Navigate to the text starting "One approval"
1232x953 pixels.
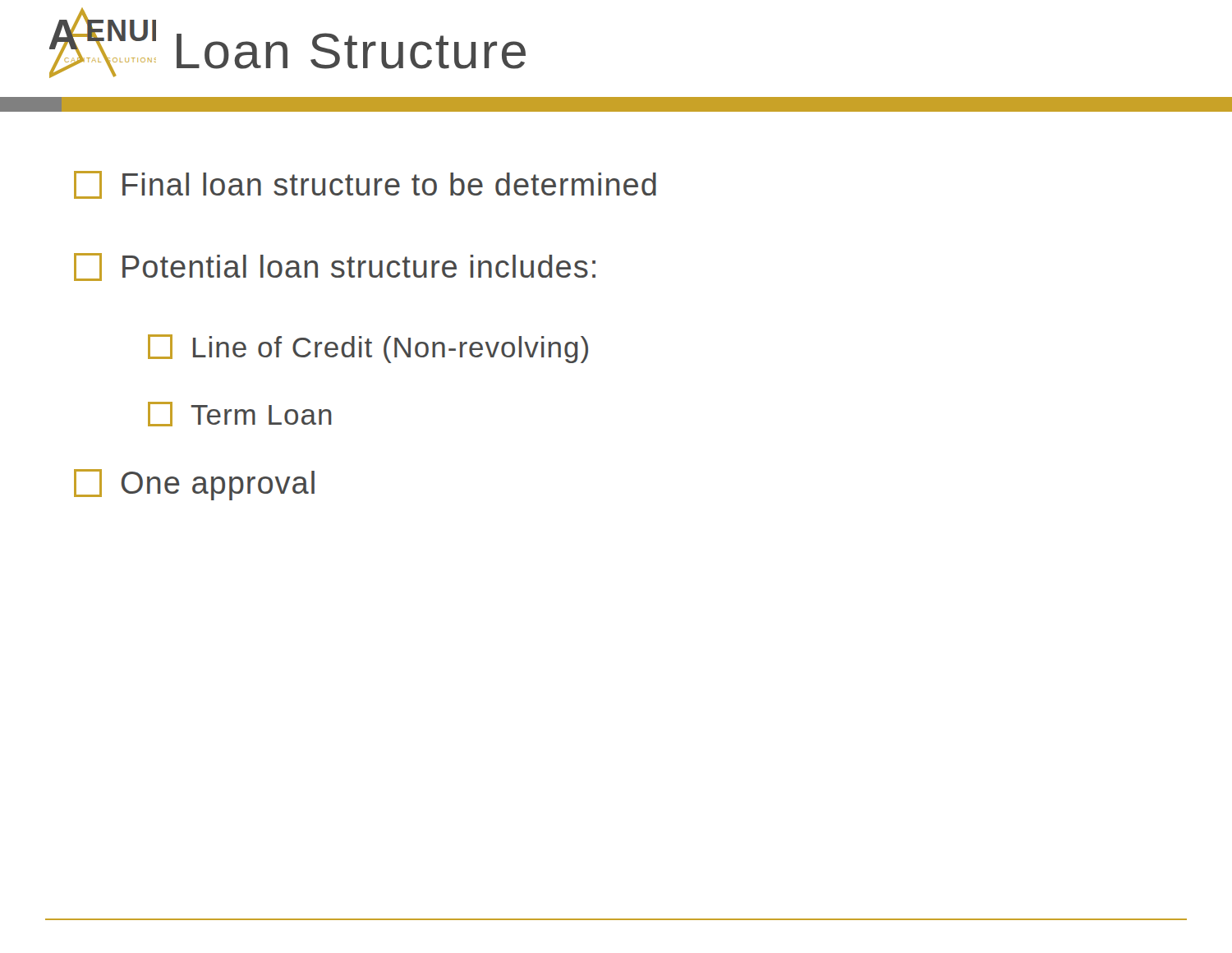pos(196,483)
